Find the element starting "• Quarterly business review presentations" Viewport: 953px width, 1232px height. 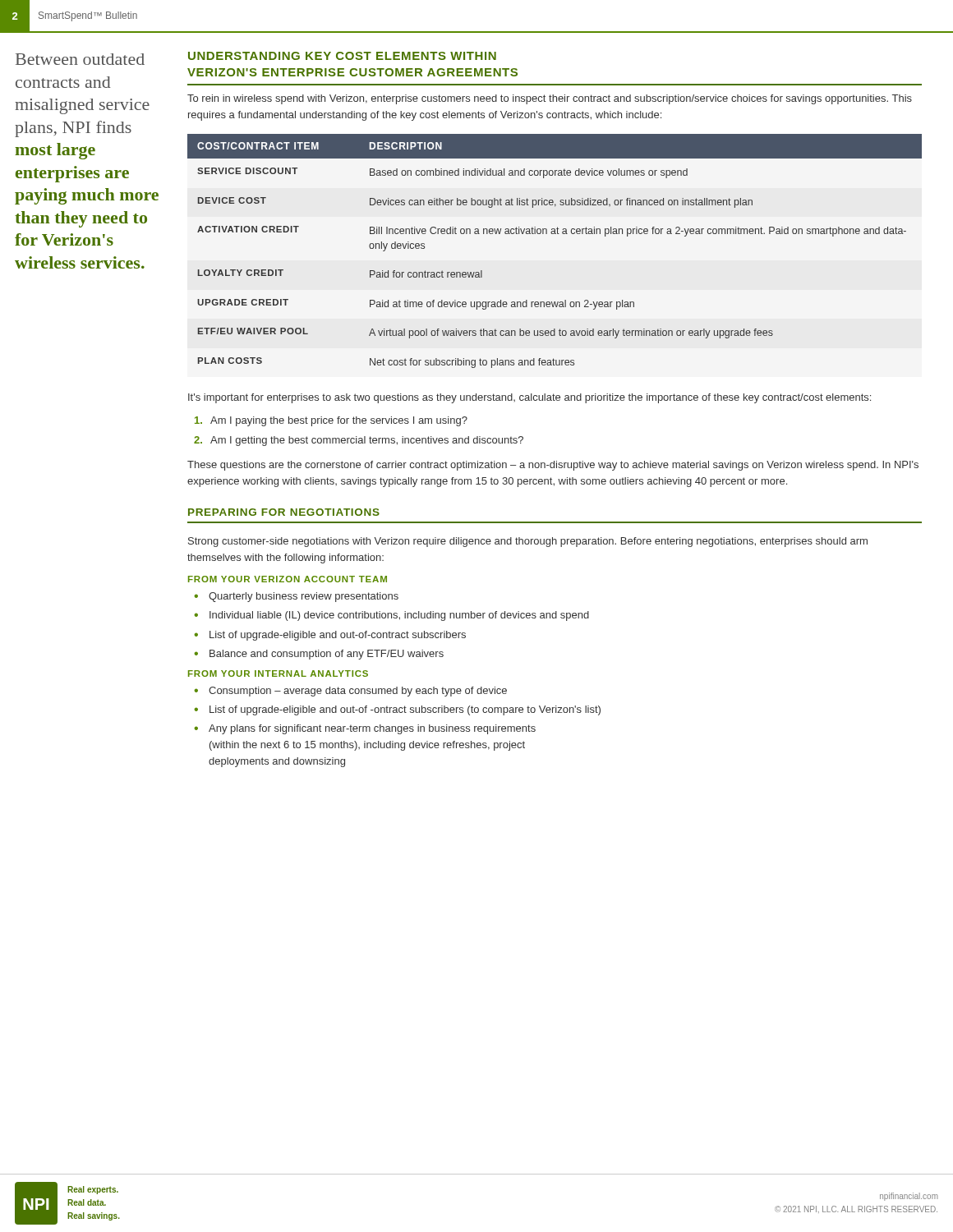pos(296,597)
